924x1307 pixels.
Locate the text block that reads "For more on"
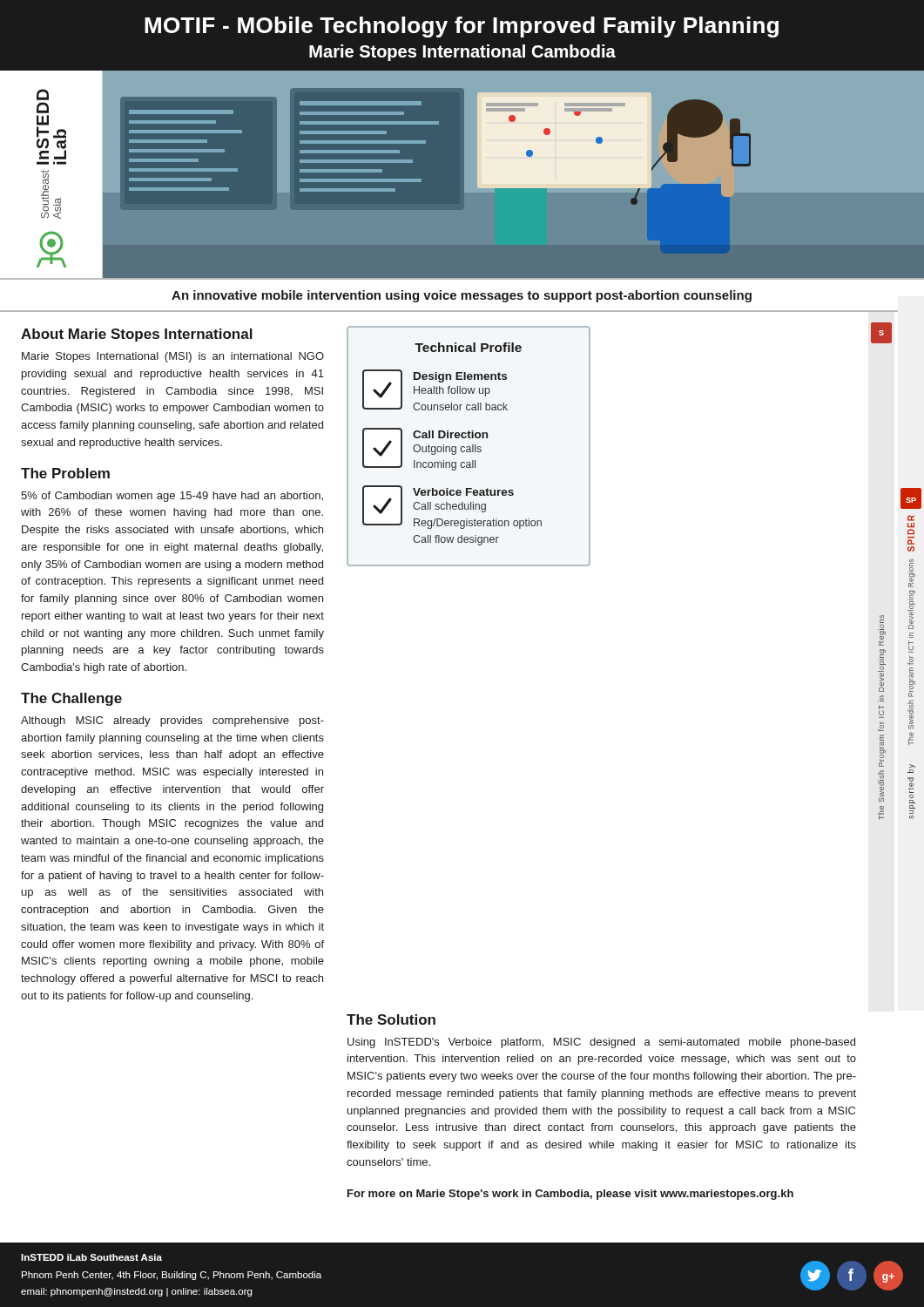(570, 1193)
